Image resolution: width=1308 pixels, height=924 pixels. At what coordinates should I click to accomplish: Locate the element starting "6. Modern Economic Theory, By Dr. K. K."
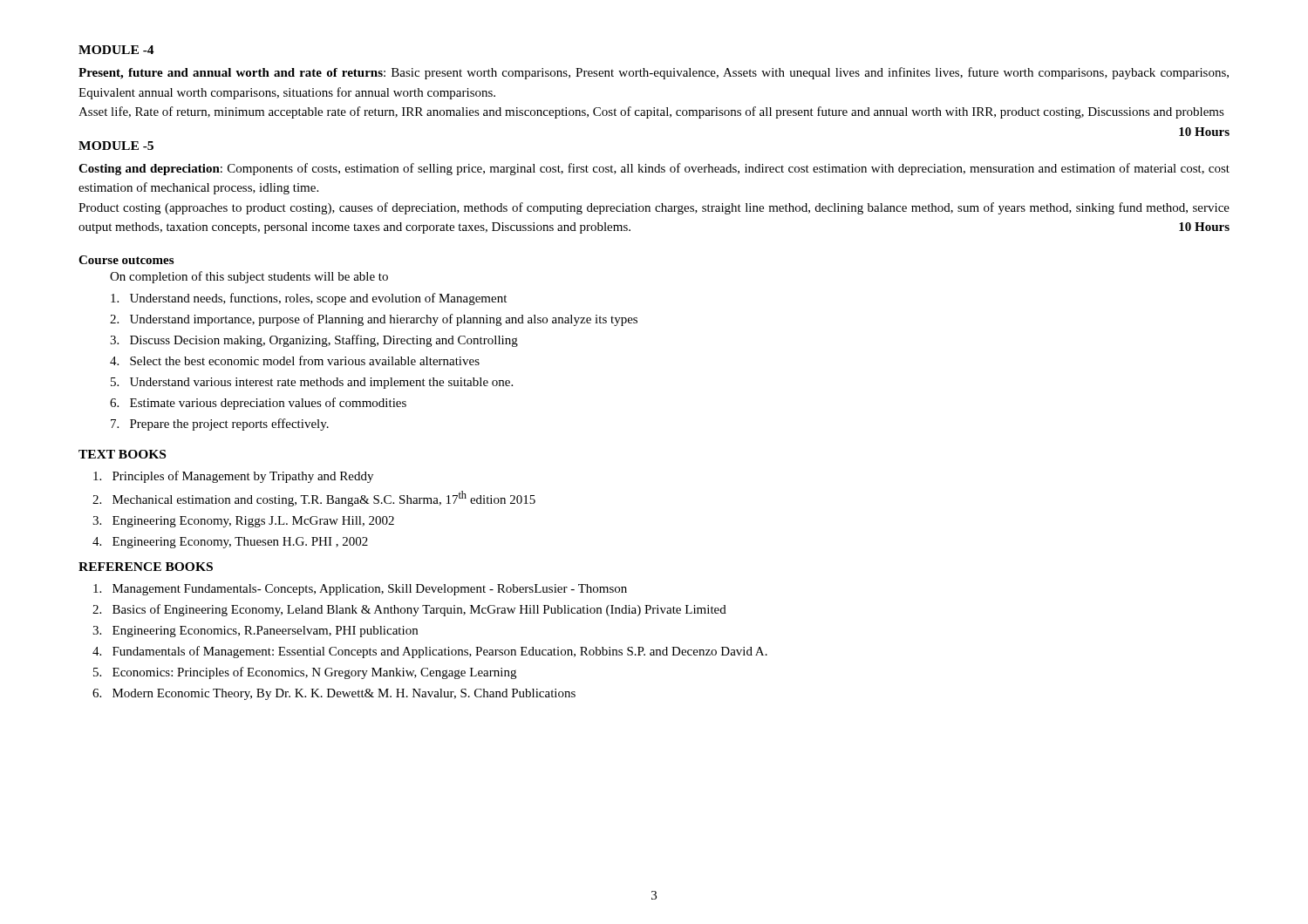pyautogui.click(x=343, y=693)
